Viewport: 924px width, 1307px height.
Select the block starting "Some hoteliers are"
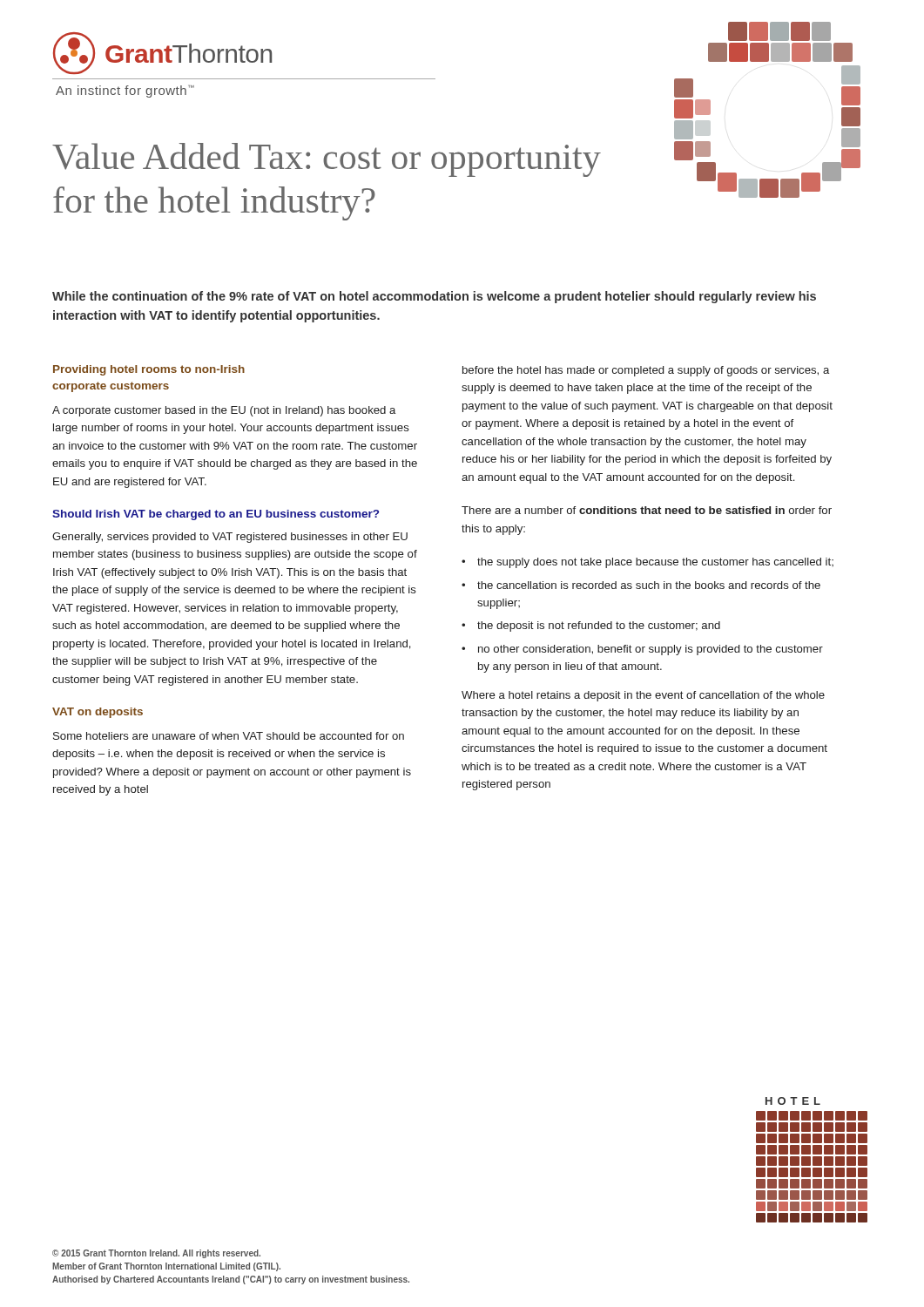pyautogui.click(x=235, y=763)
